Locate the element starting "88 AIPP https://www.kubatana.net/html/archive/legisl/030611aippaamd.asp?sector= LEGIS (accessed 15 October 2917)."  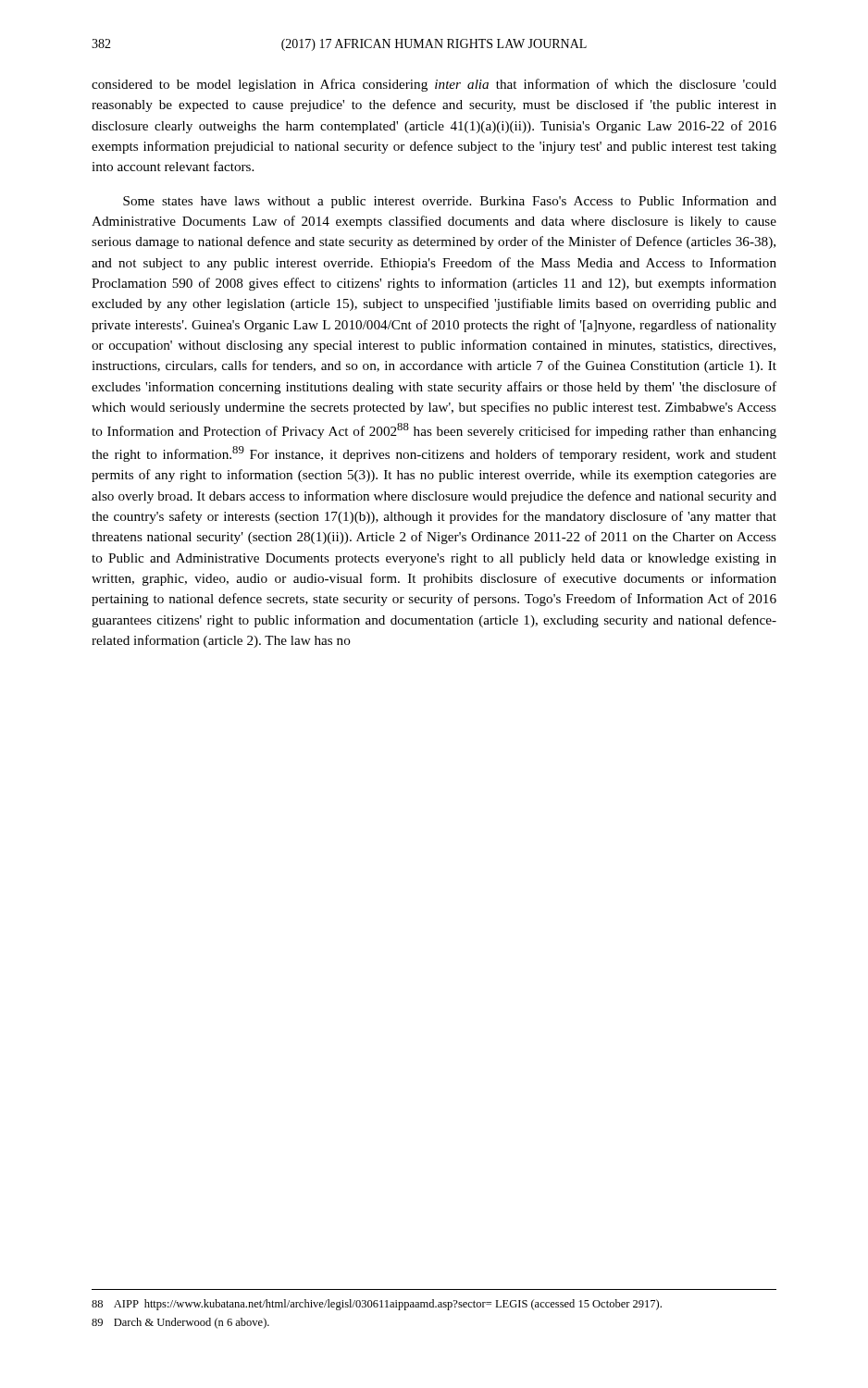point(434,1304)
